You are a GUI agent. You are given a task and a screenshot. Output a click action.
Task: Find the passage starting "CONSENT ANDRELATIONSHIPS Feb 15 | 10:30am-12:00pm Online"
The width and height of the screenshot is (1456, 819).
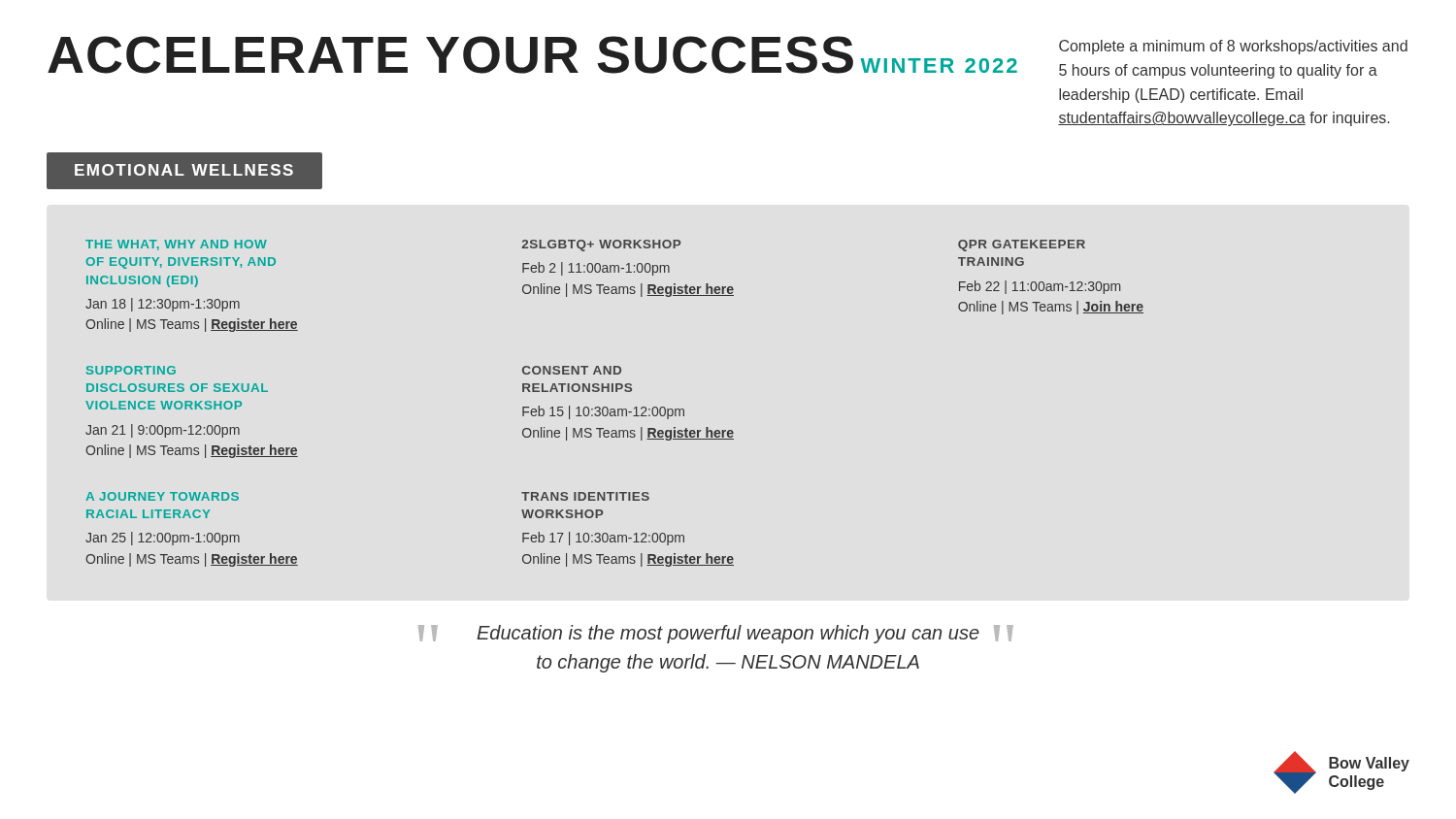point(572,370)
